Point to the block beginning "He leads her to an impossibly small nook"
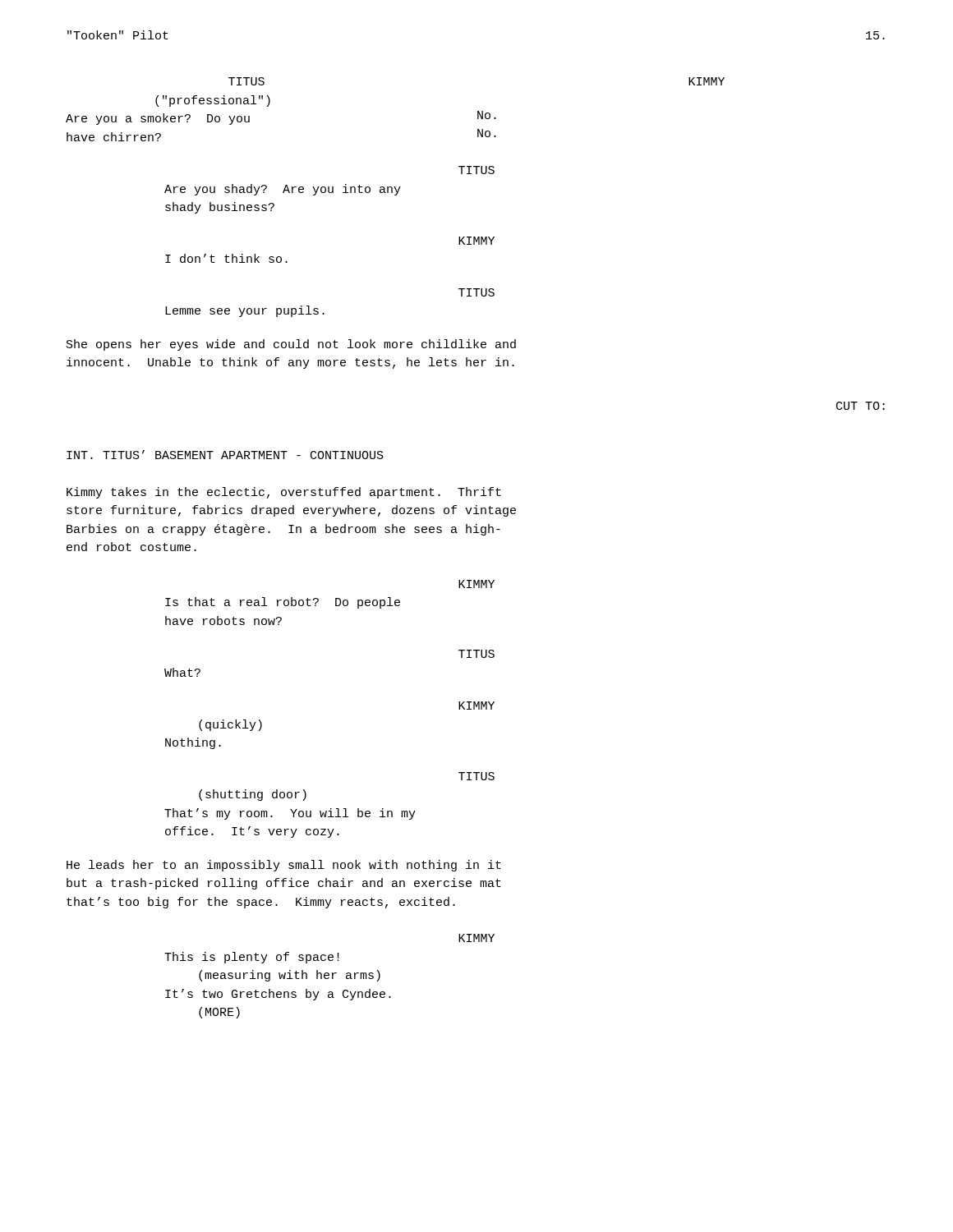Image resolution: width=953 pixels, height=1232 pixels. tap(284, 884)
